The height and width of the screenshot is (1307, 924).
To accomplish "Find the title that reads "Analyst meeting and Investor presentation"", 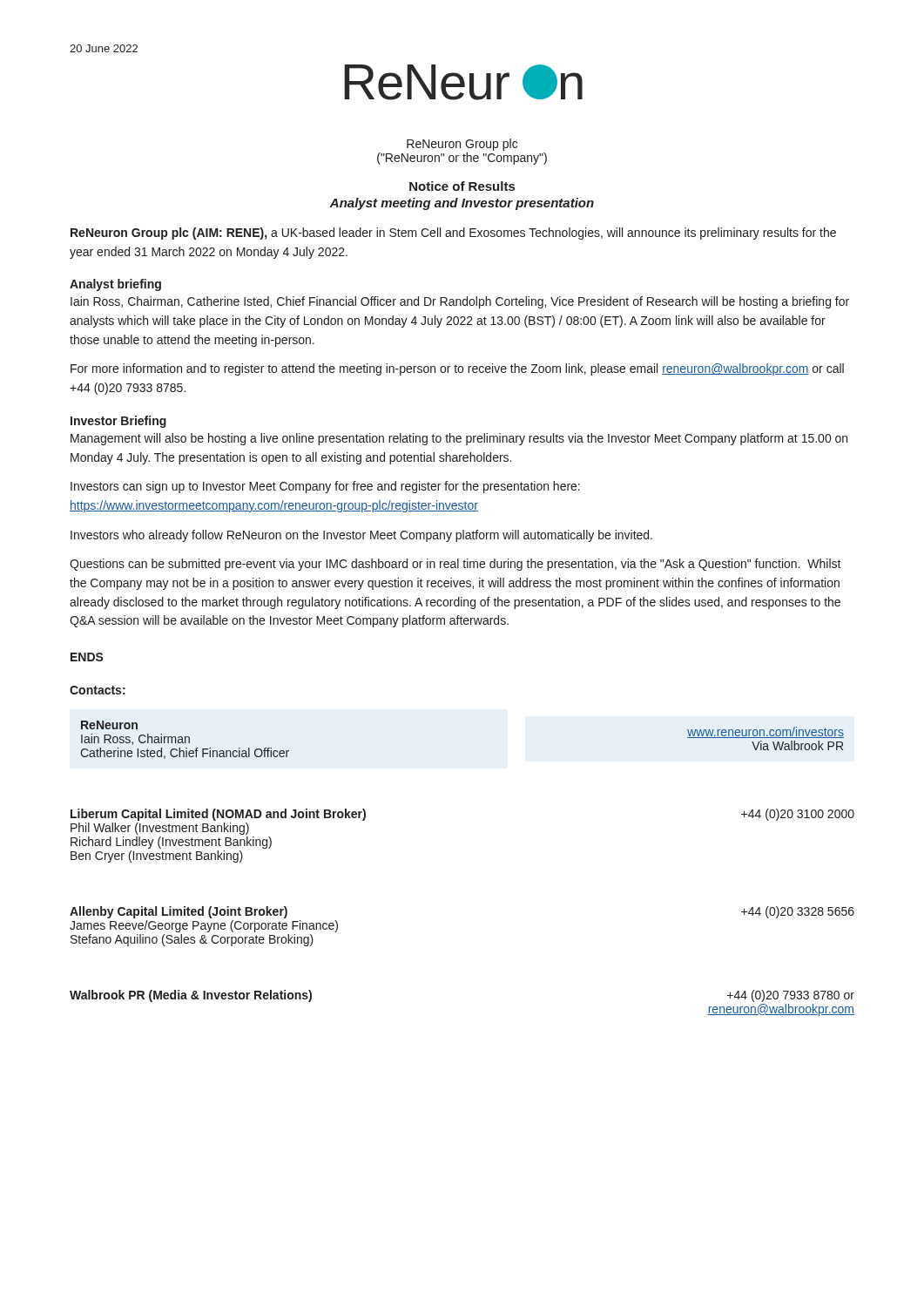I will [462, 203].
